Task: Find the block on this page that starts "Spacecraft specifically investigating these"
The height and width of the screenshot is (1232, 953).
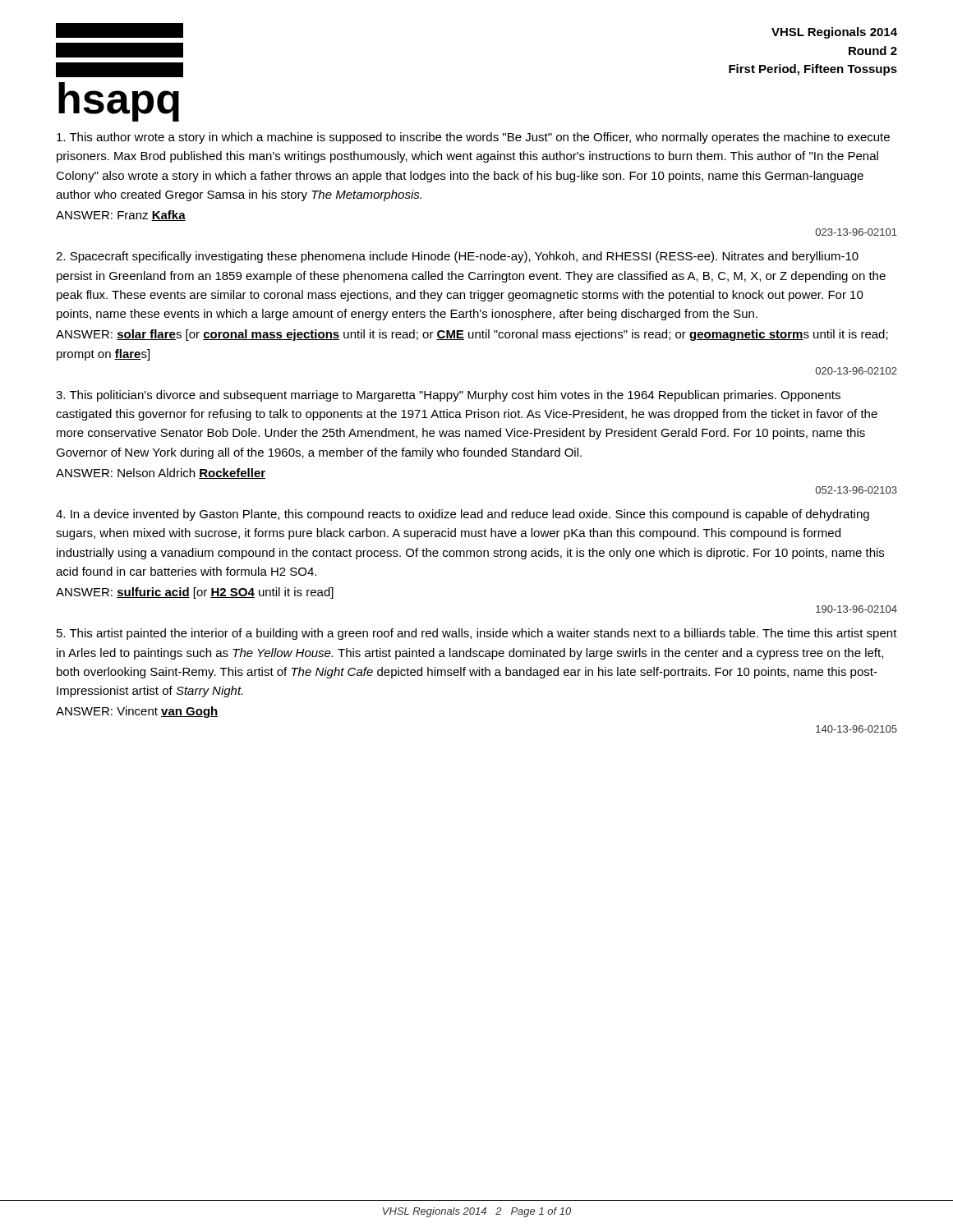Action: [471, 285]
